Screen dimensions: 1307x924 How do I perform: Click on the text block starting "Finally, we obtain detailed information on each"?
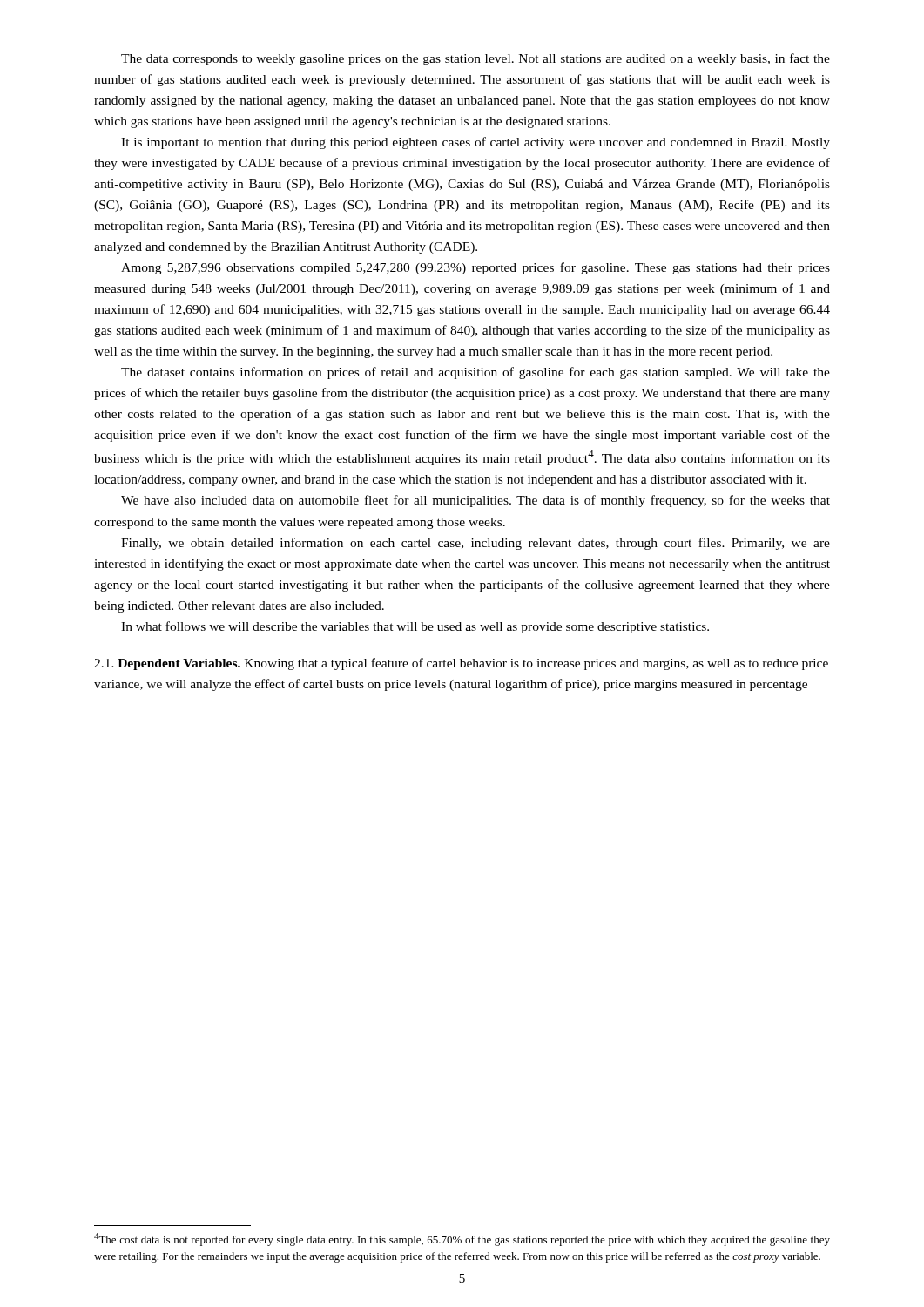[x=462, y=574]
